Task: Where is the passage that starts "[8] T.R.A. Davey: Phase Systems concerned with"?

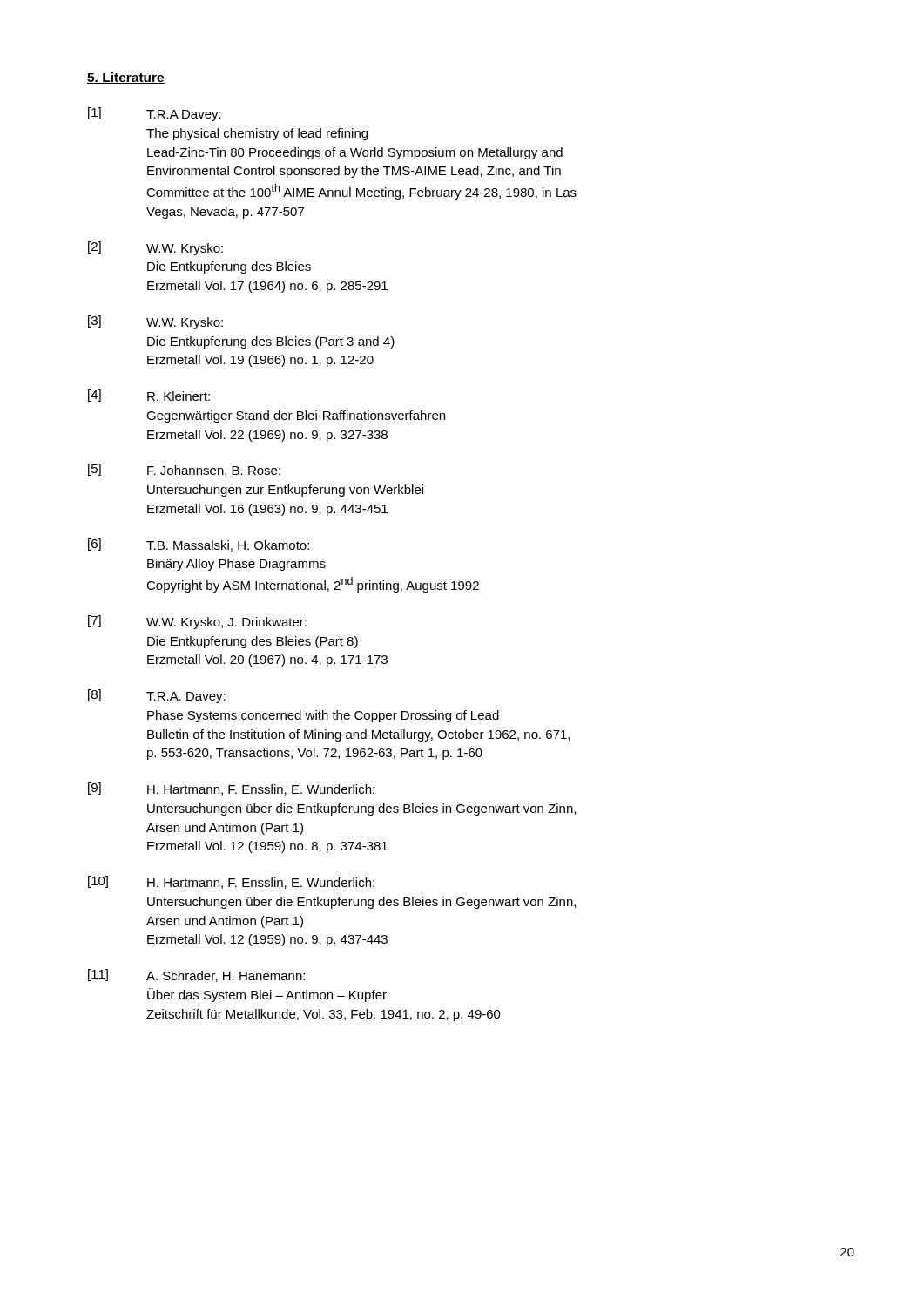Action: (329, 724)
